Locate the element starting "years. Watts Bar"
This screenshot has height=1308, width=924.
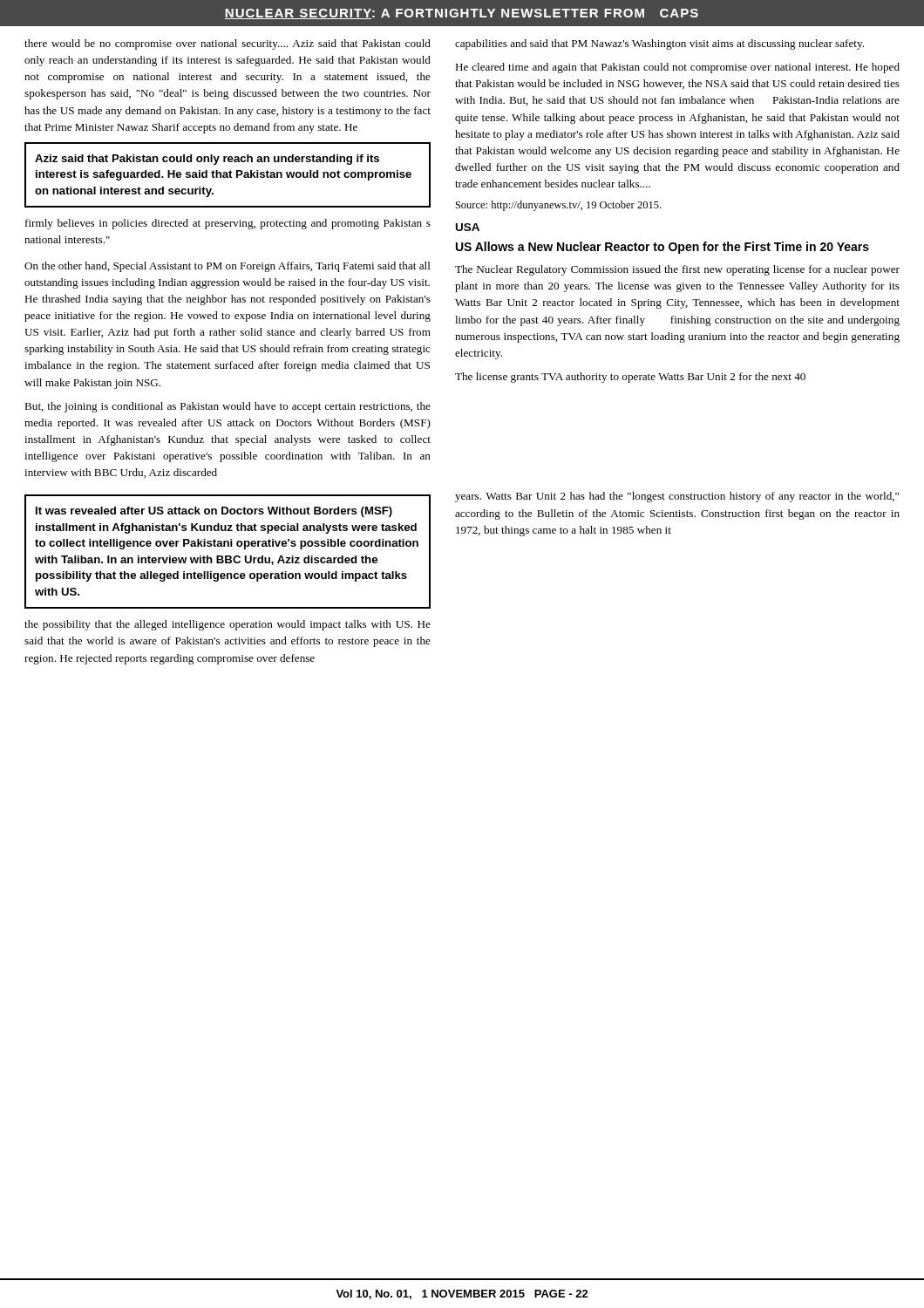pos(677,513)
